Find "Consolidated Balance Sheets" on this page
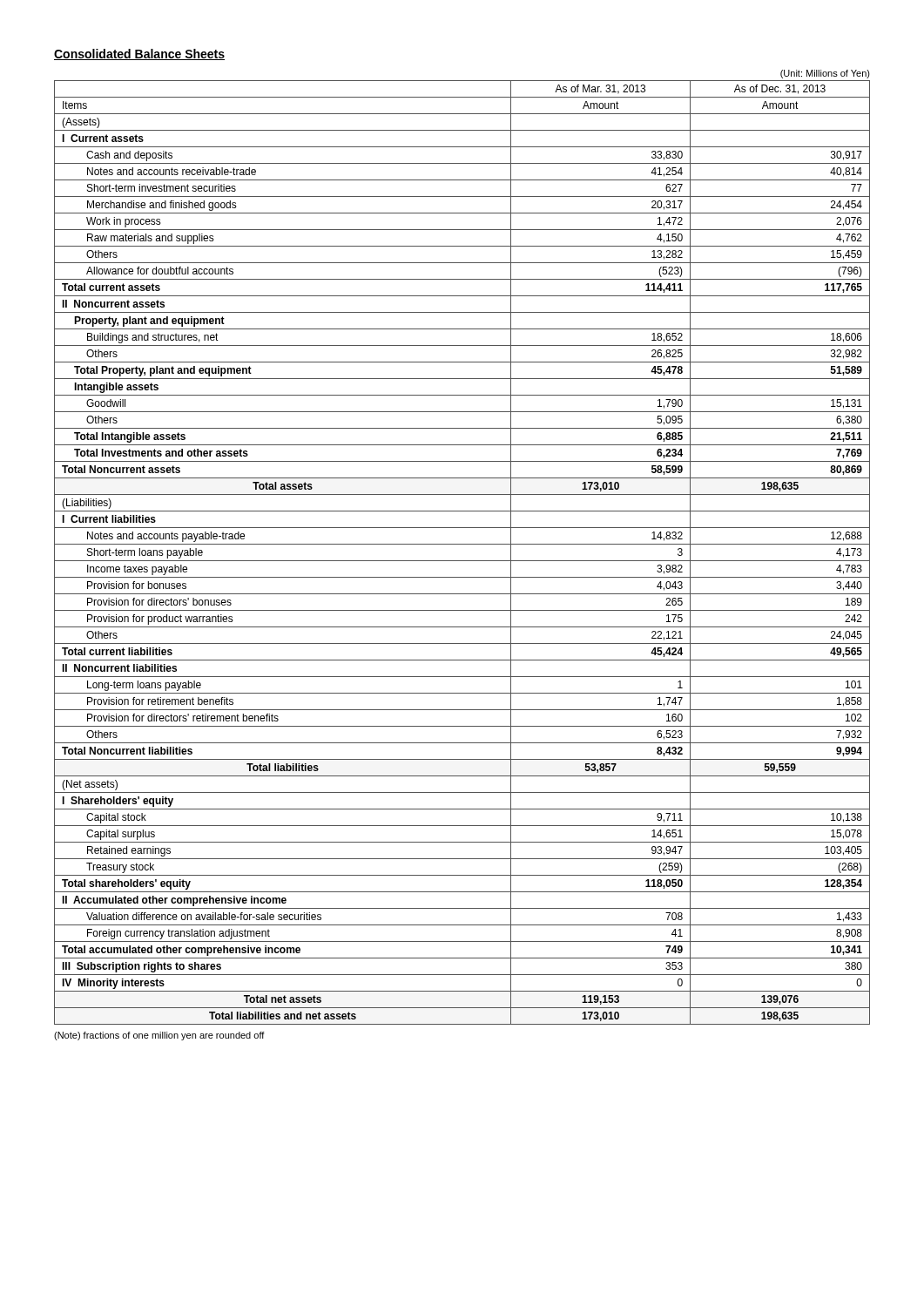 pos(139,54)
